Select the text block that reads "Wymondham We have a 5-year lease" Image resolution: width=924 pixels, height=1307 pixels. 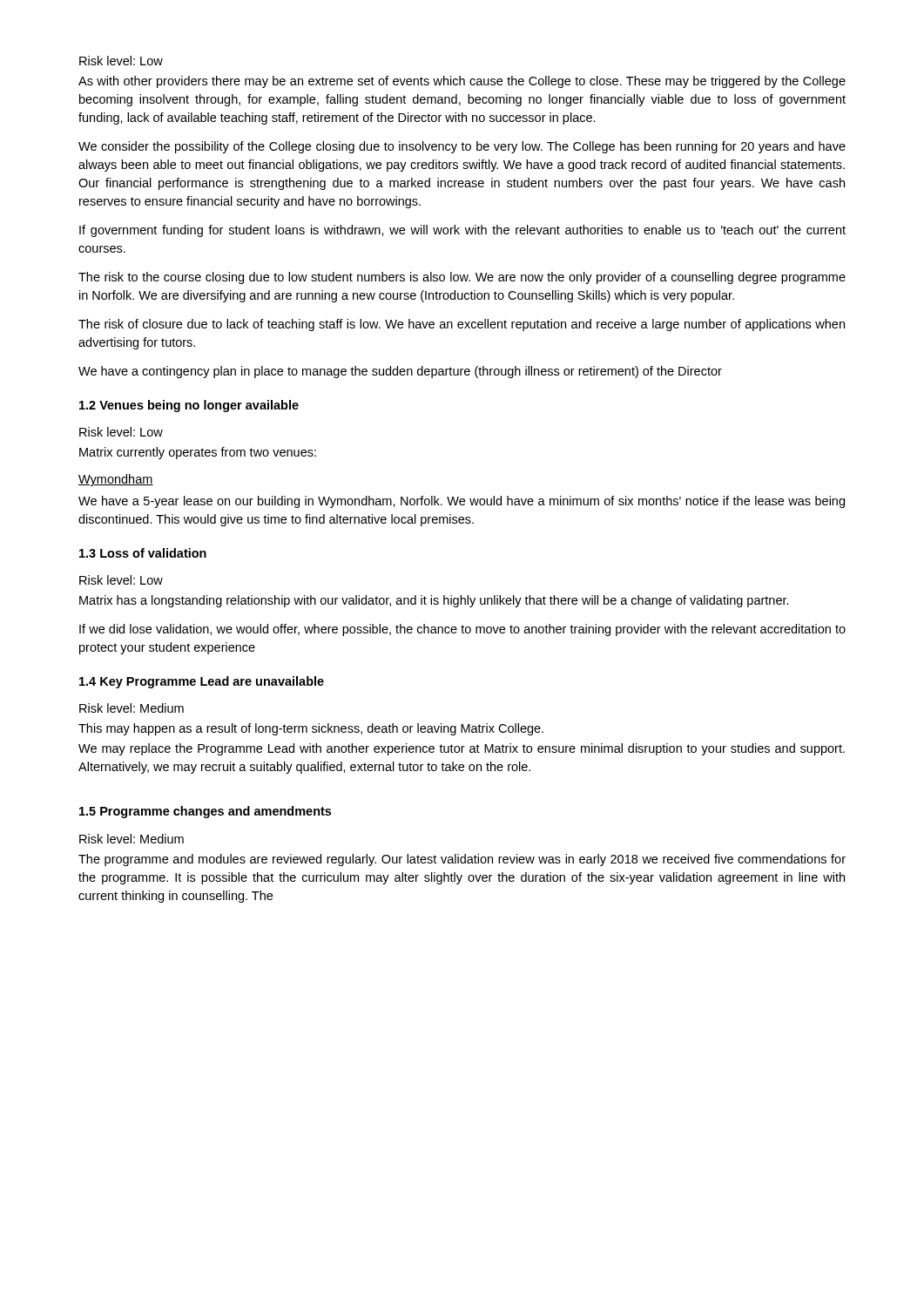pos(462,500)
